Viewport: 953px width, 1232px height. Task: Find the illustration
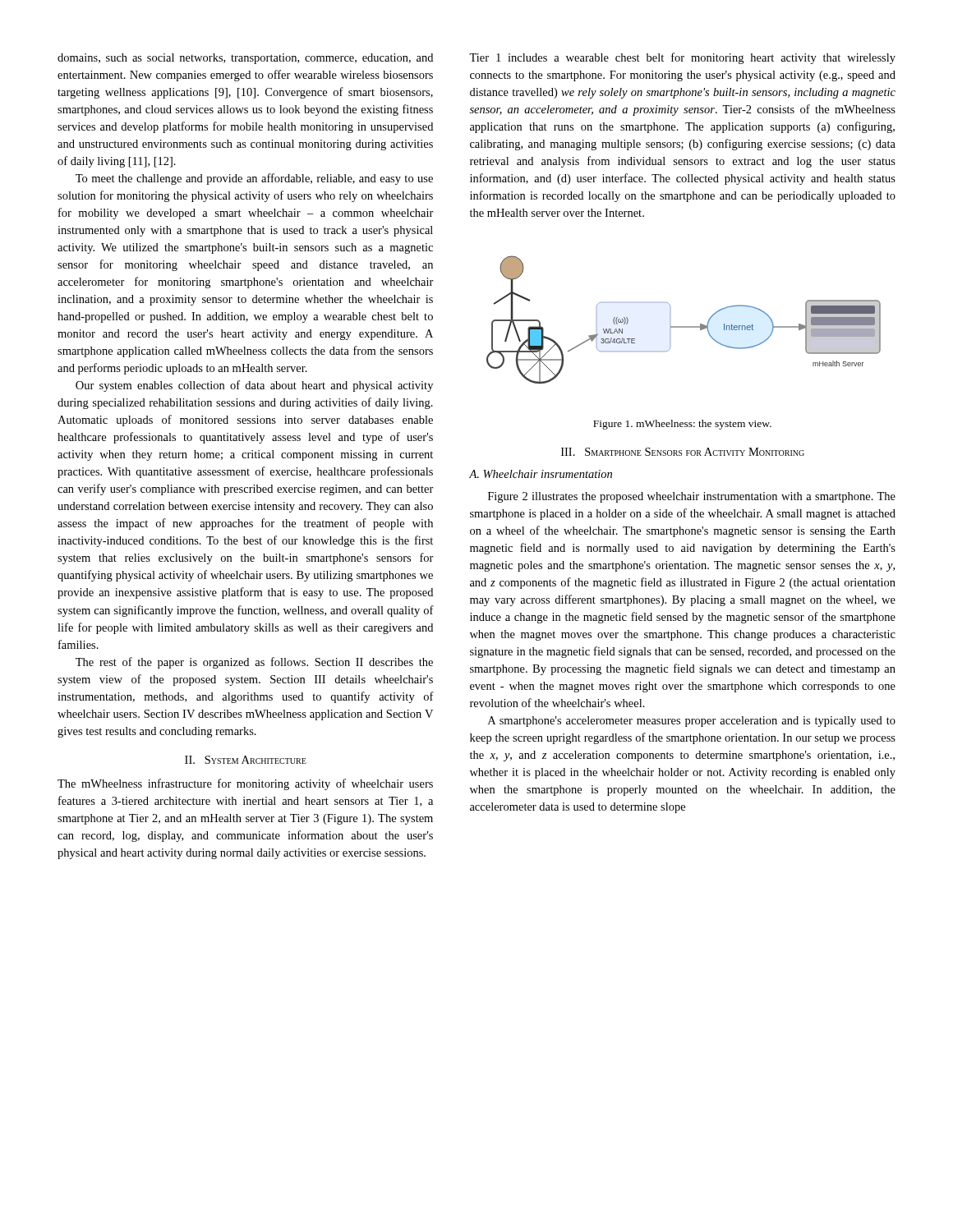(682, 327)
